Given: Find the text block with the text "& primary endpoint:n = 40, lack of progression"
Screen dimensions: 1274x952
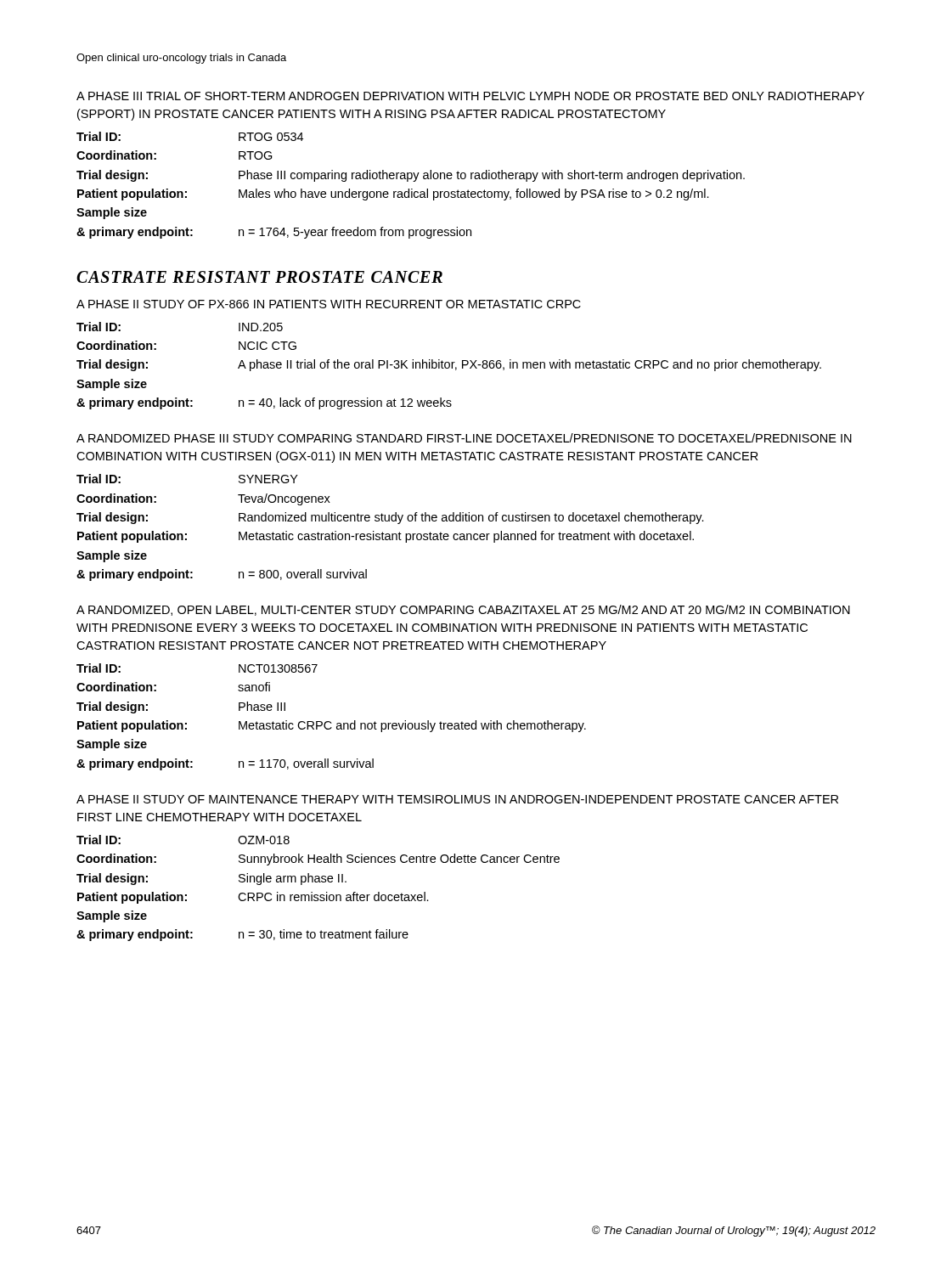Looking at the screenshot, I should coord(264,403).
